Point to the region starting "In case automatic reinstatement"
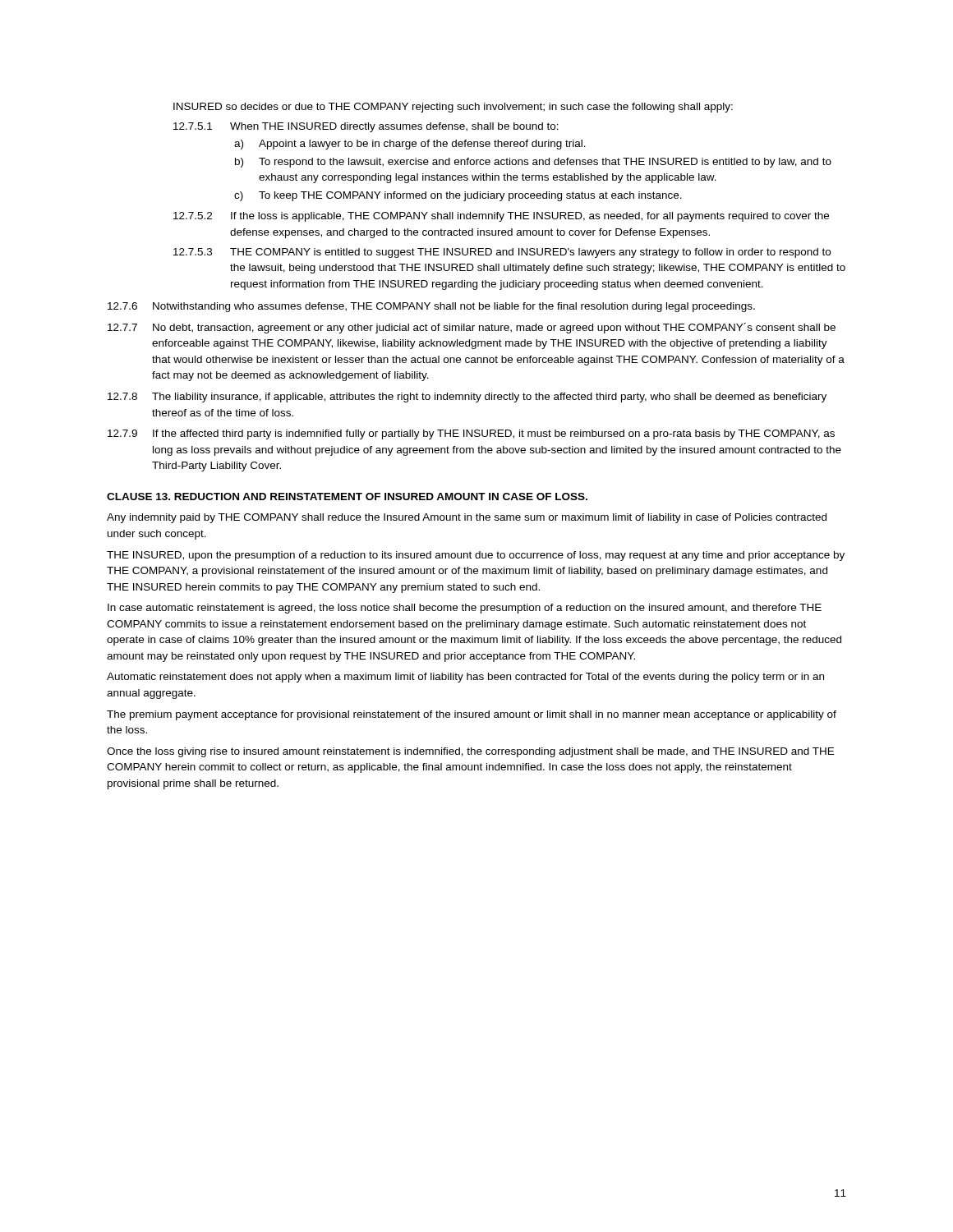Image resolution: width=953 pixels, height=1232 pixels. click(x=474, y=632)
